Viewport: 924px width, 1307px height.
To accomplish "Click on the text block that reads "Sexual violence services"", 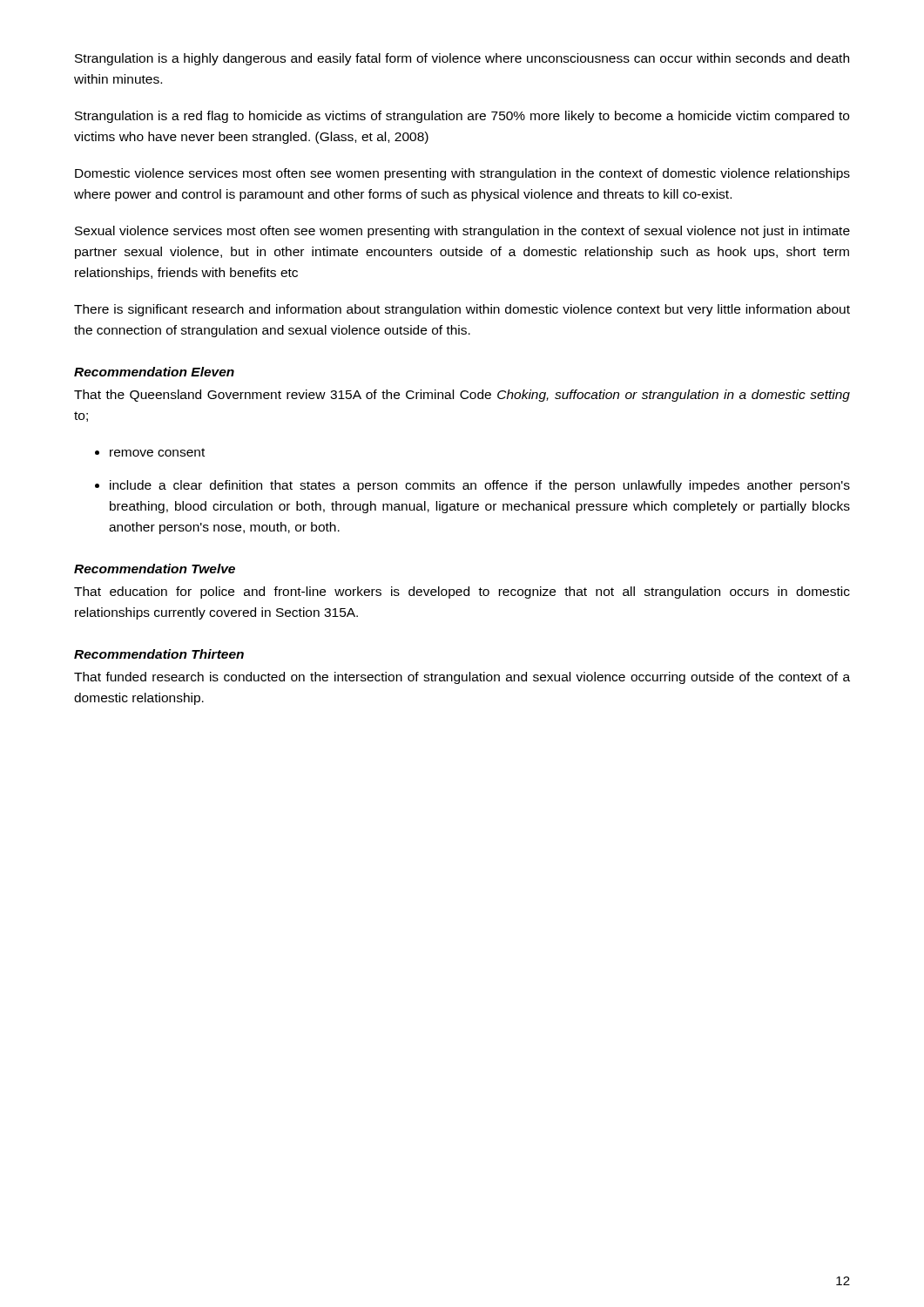I will pos(462,252).
